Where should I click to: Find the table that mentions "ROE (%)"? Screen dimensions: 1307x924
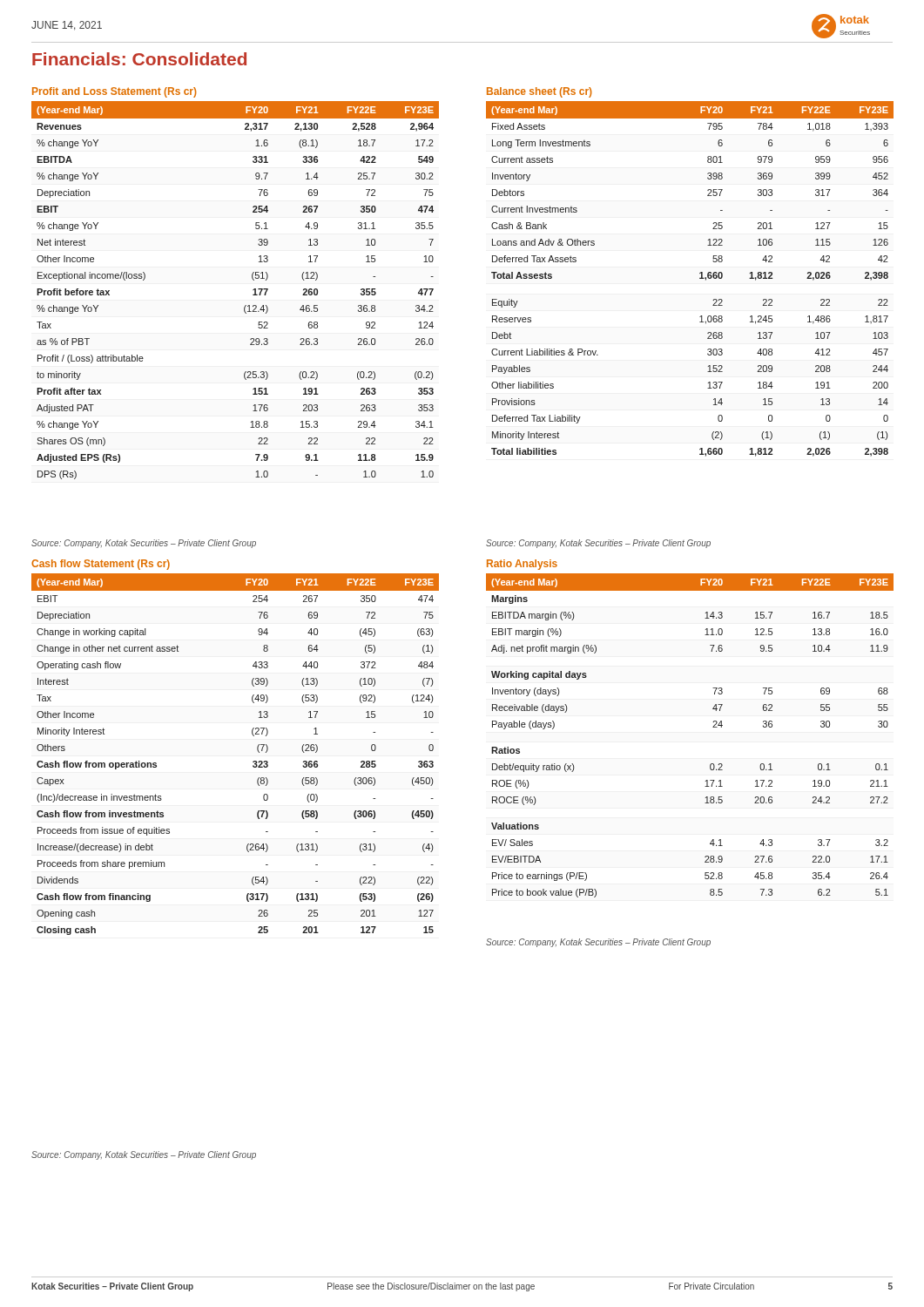pyautogui.click(x=690, y=737)
